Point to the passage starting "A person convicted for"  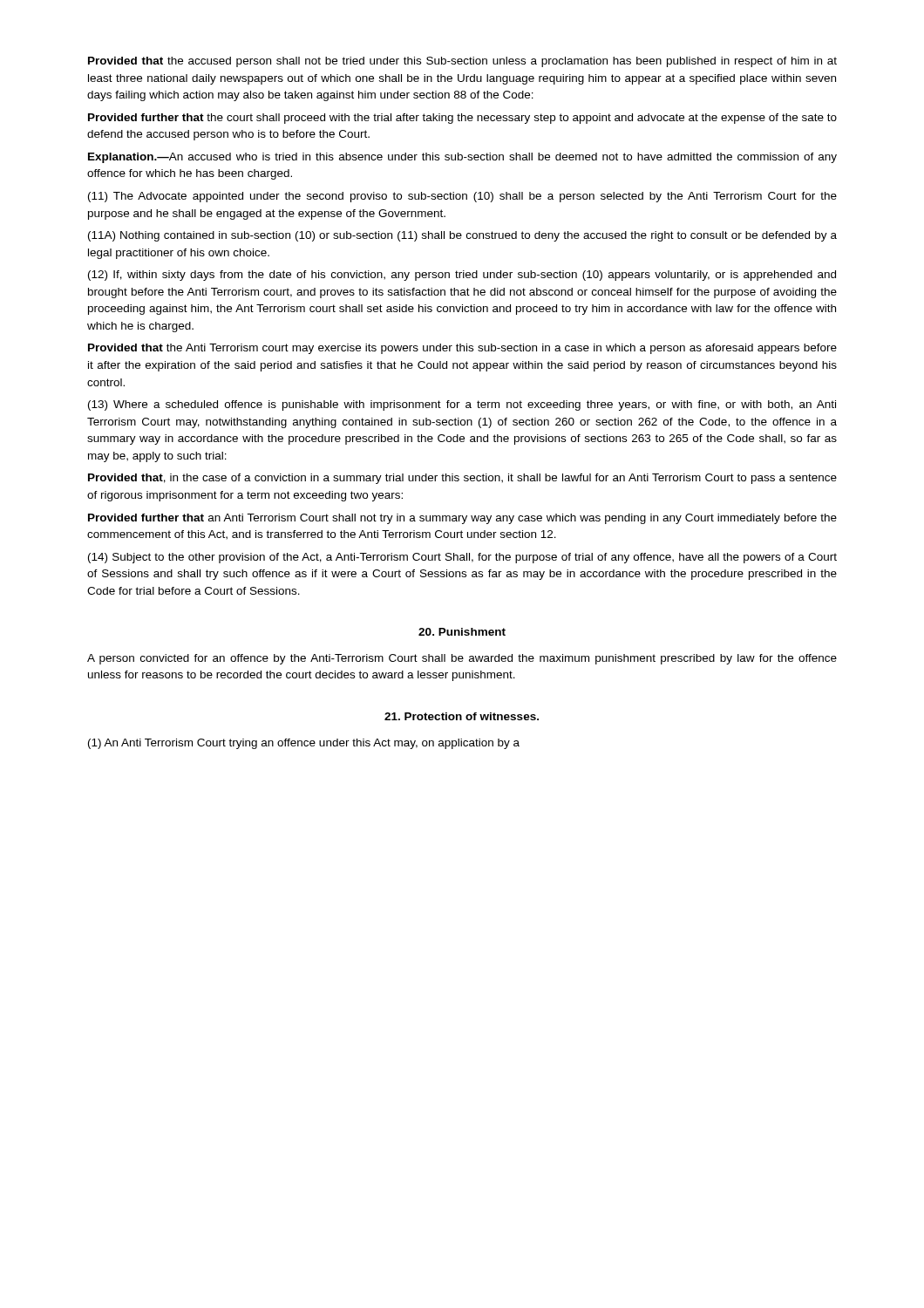click(x=462, y=667)
